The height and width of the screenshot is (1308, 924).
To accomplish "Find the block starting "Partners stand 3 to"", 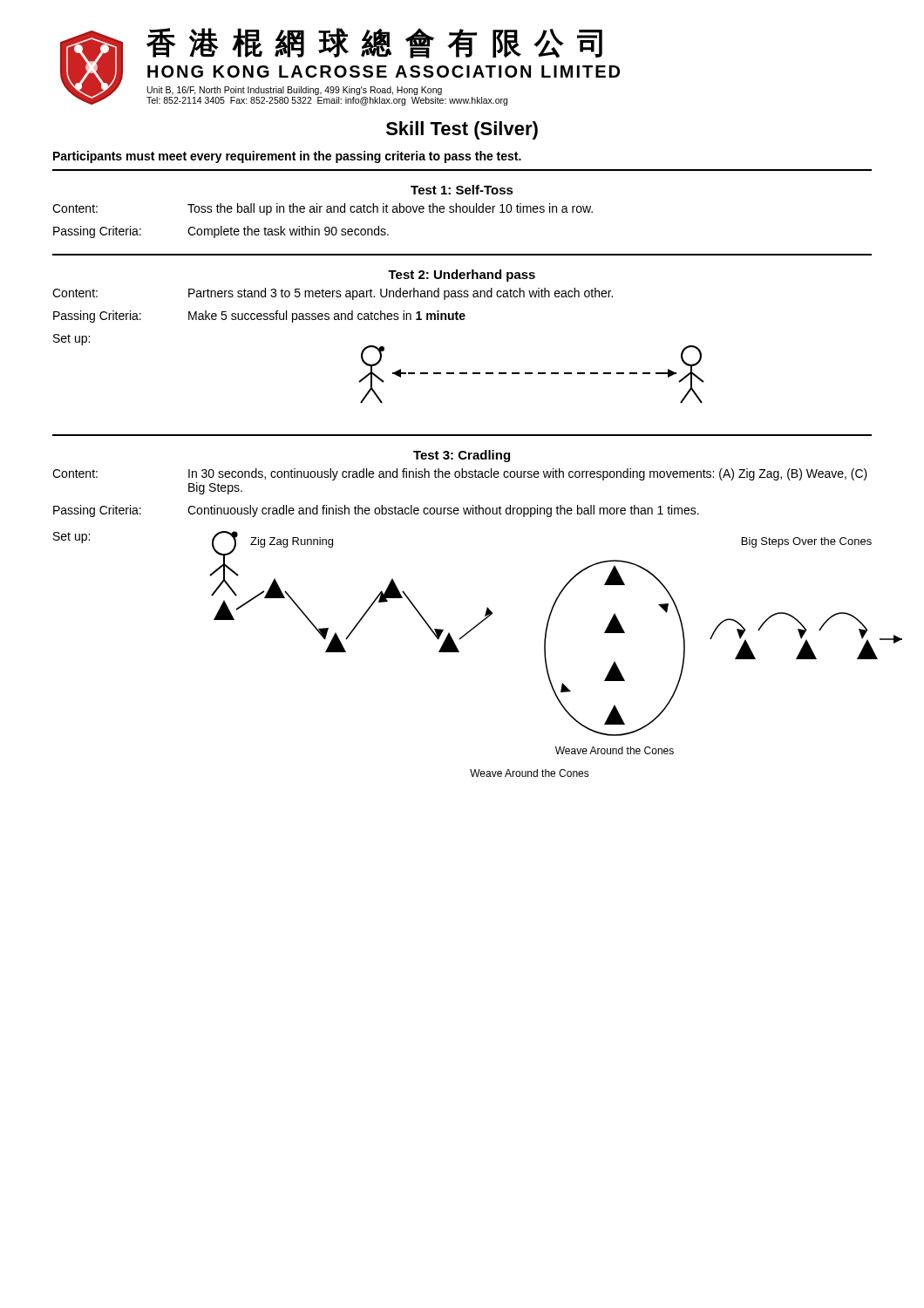I will tap(401, 293).
